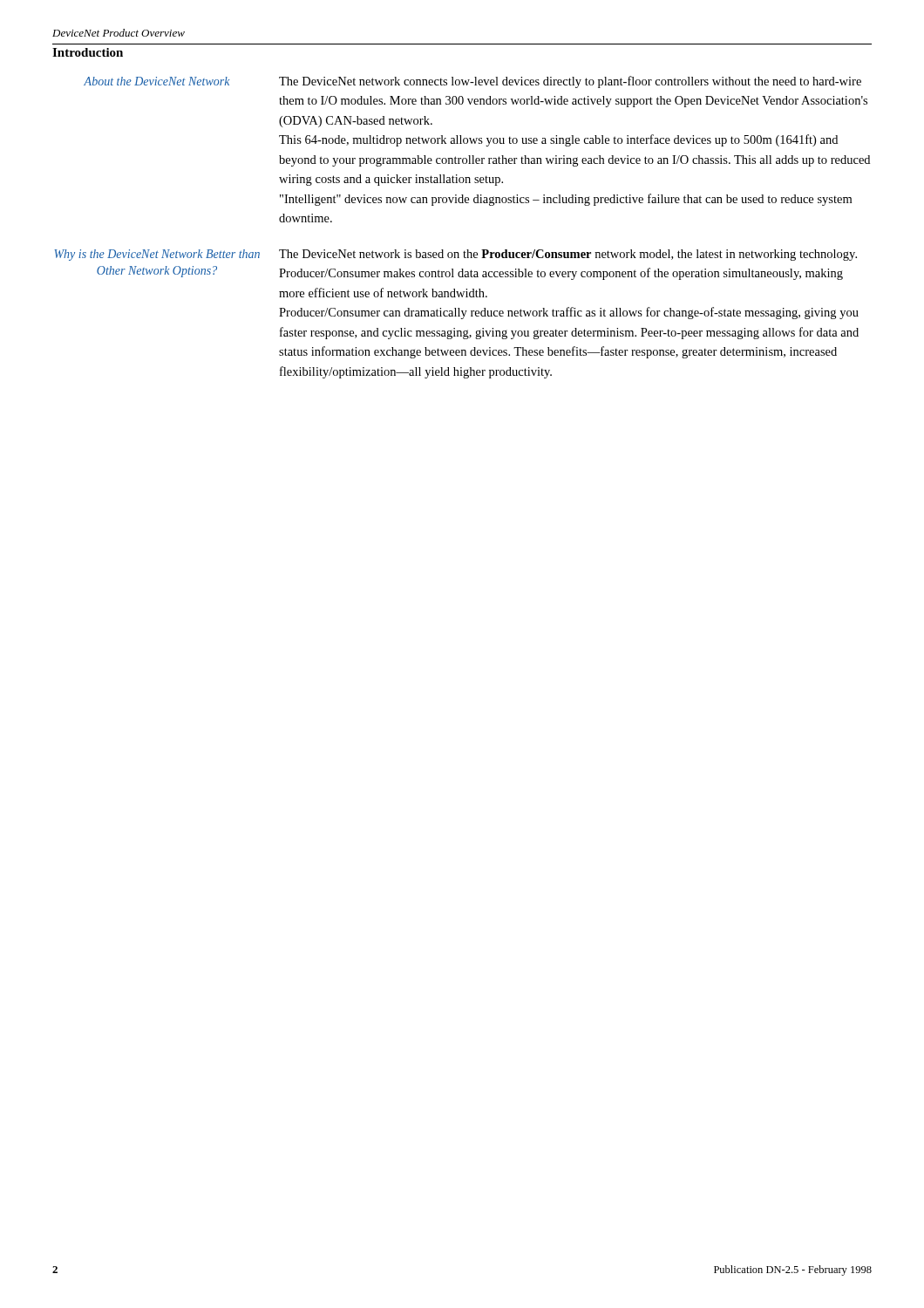Click on the region starting "Producer/Consumer can dramatically reduce network traffic"
The image size is (924, 1308).
(x=575, y=342)
